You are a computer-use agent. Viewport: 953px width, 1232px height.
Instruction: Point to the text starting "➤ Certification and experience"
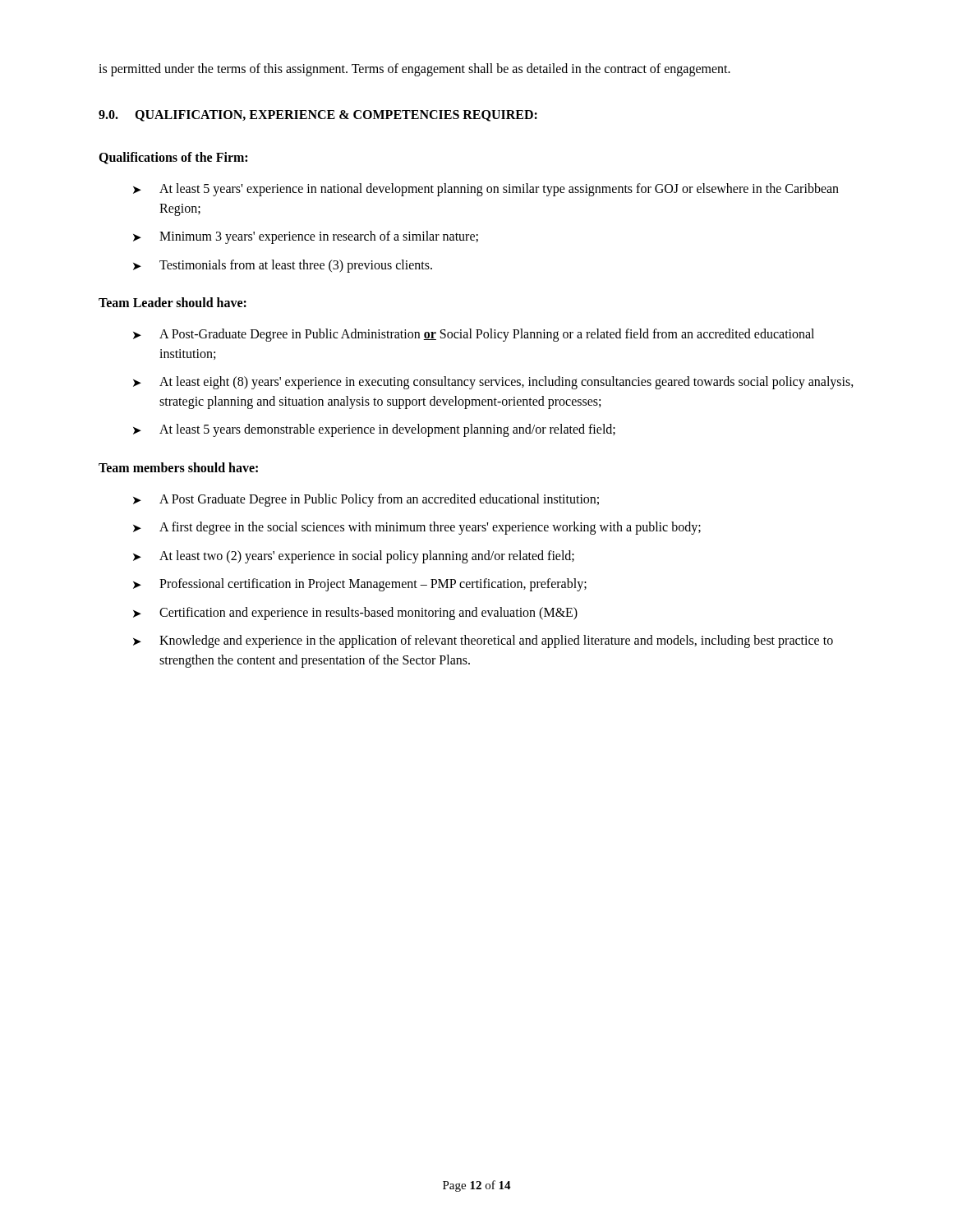(493, 612)
